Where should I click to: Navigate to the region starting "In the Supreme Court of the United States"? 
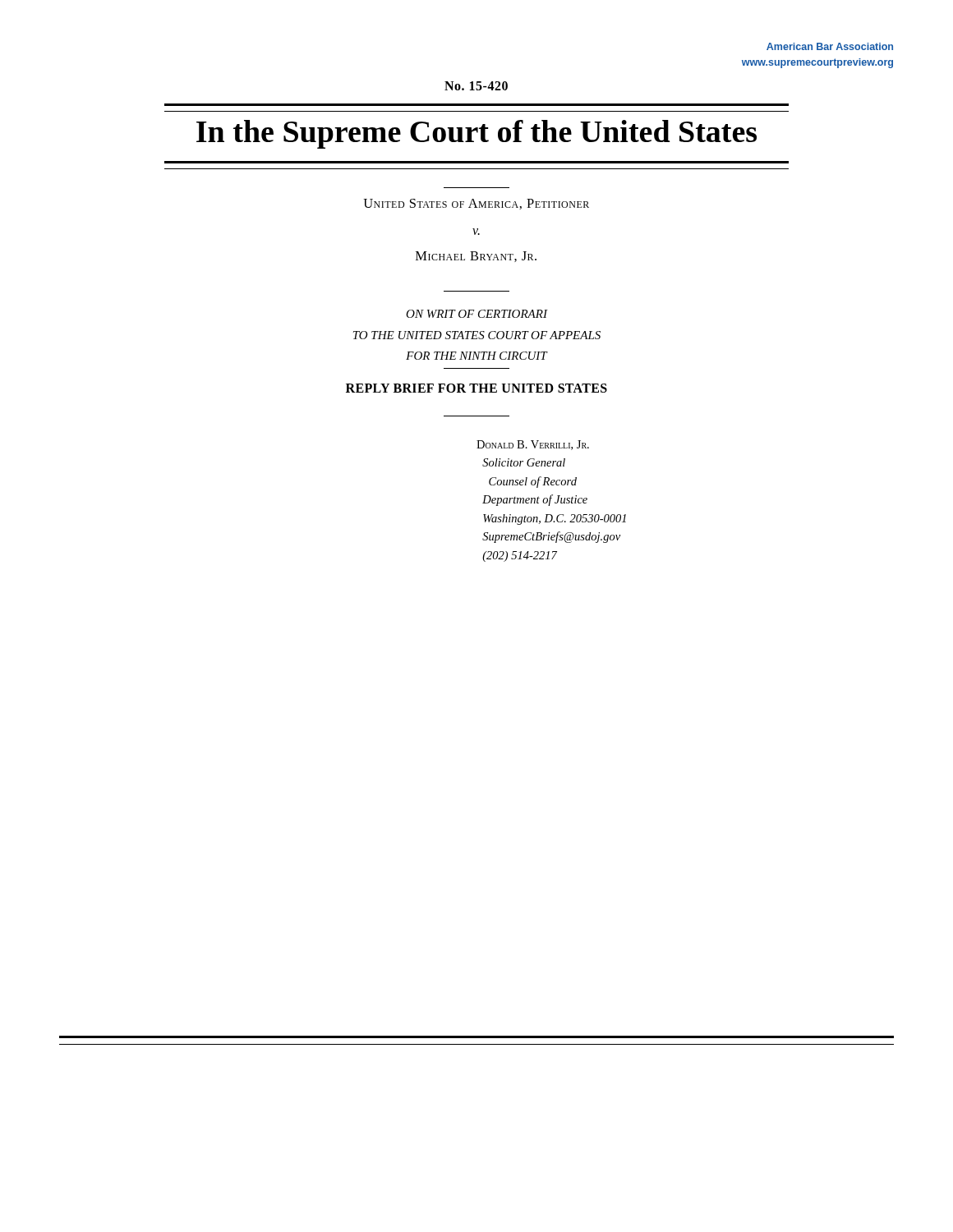pos(476,131)
